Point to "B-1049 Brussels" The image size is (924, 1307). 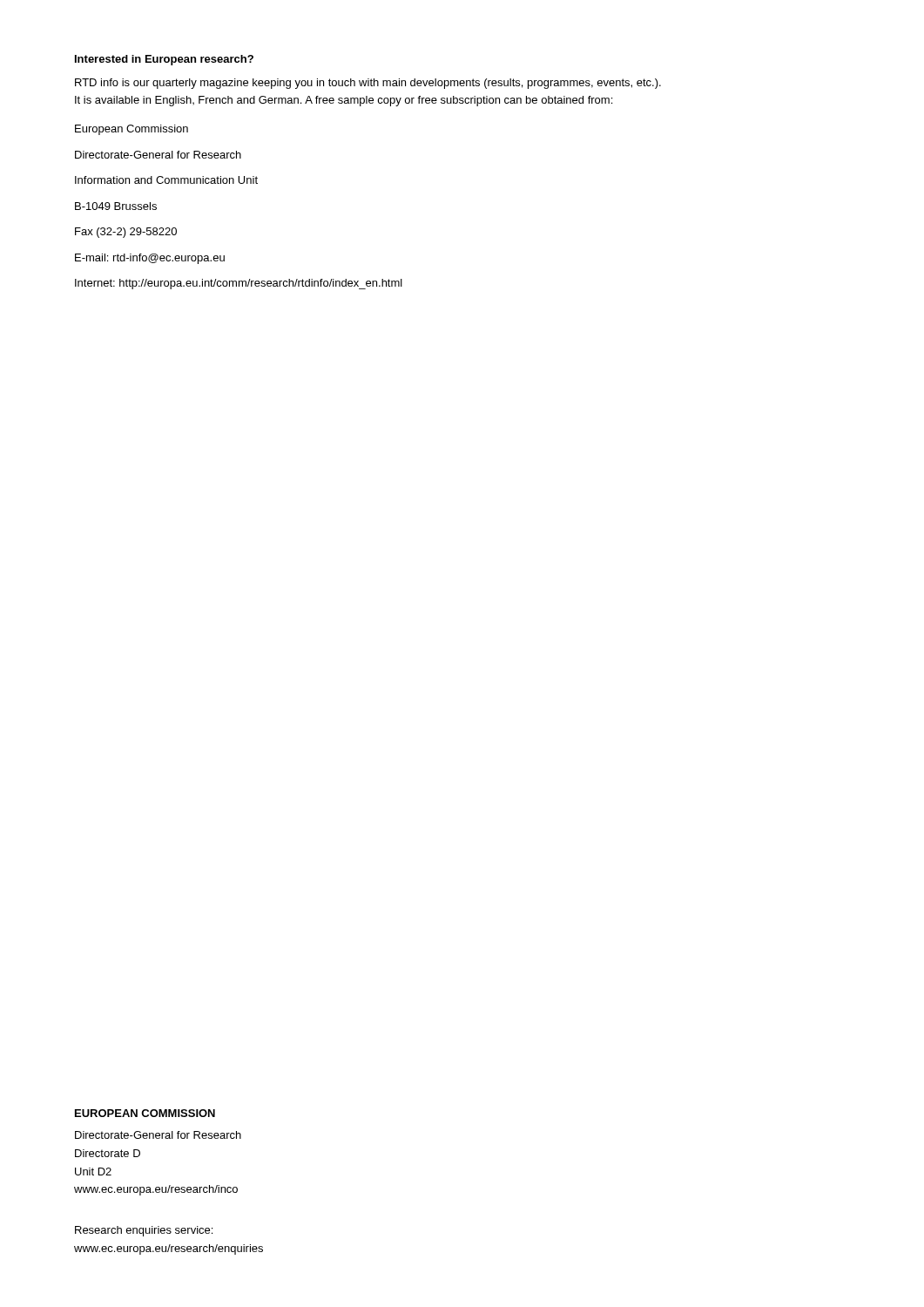pyautogui.click(x=116, y=206)
